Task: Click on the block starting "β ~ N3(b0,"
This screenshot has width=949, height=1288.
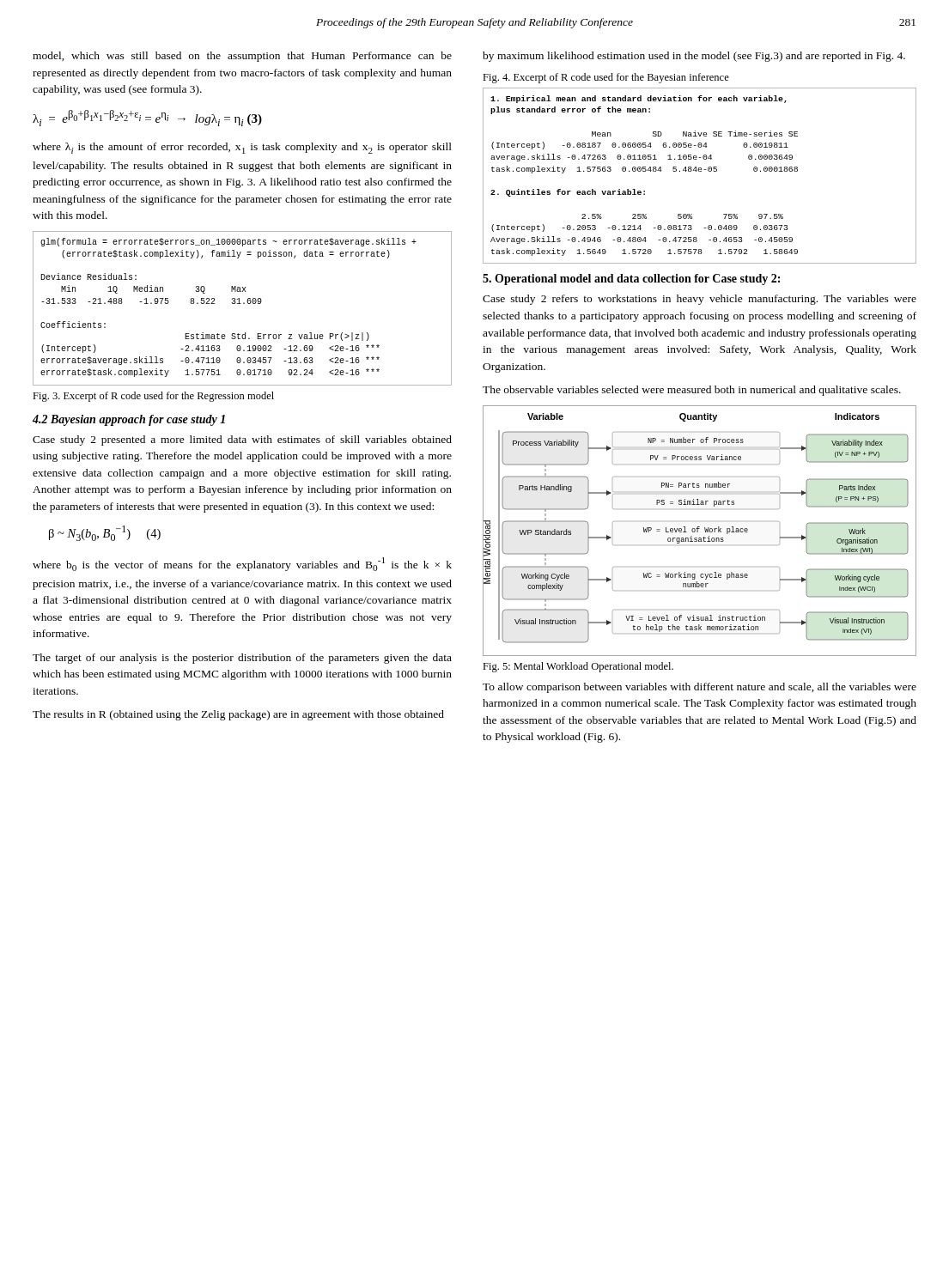Action: [104, 533]
